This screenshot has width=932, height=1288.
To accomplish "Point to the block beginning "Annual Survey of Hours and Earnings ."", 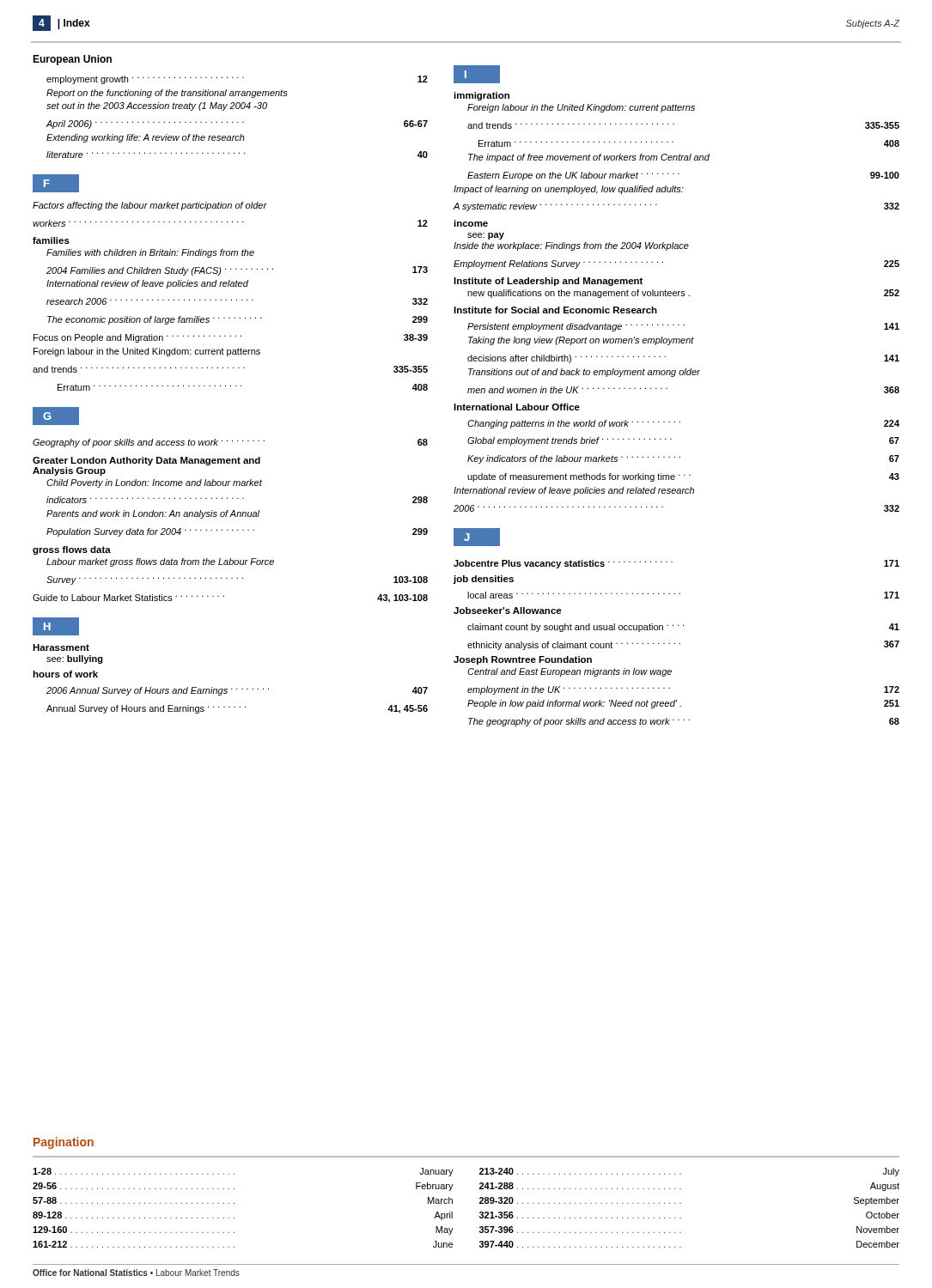I will (237, 707).
